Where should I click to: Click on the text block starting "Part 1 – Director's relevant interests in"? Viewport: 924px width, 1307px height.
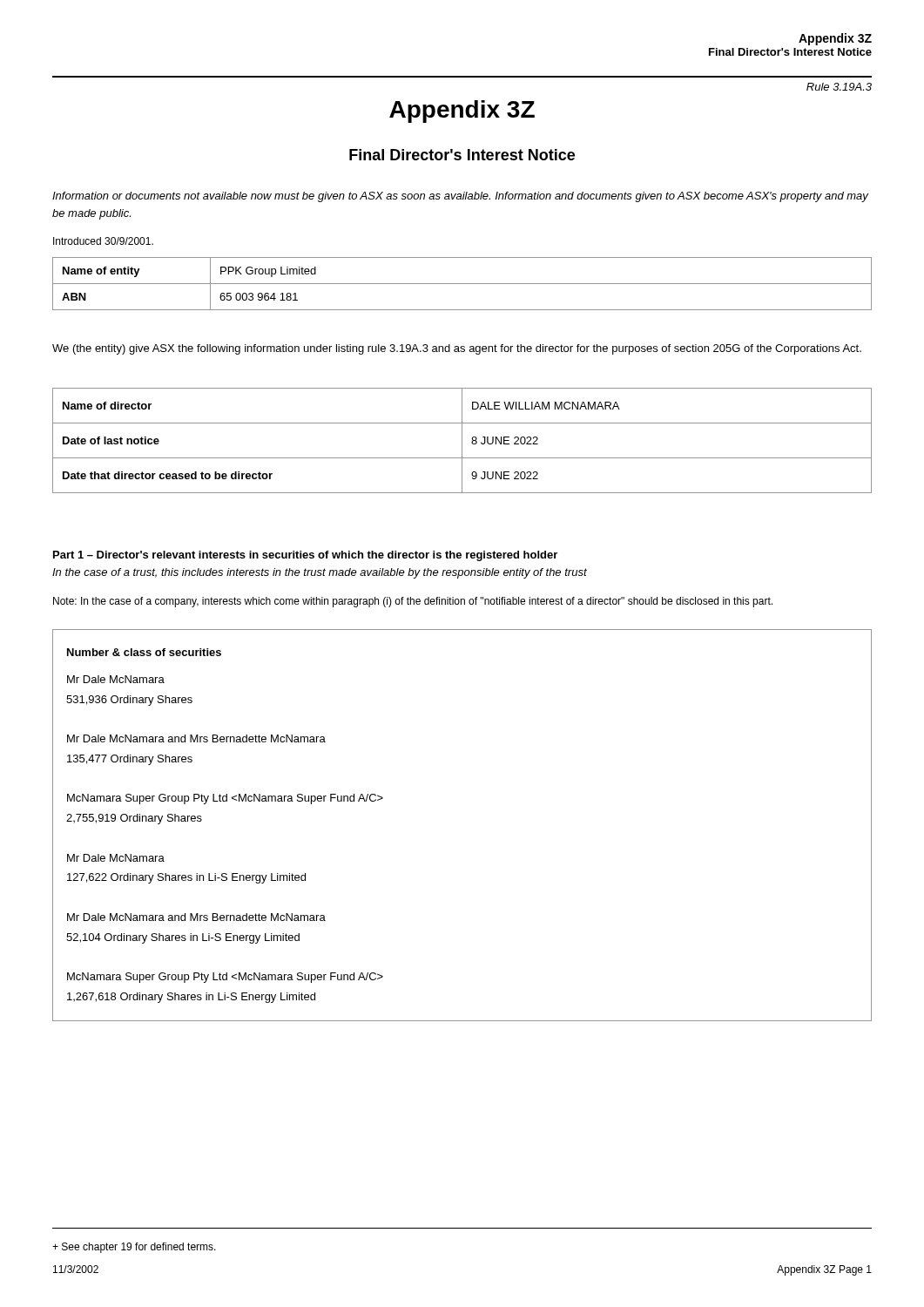tap(319, 563)
